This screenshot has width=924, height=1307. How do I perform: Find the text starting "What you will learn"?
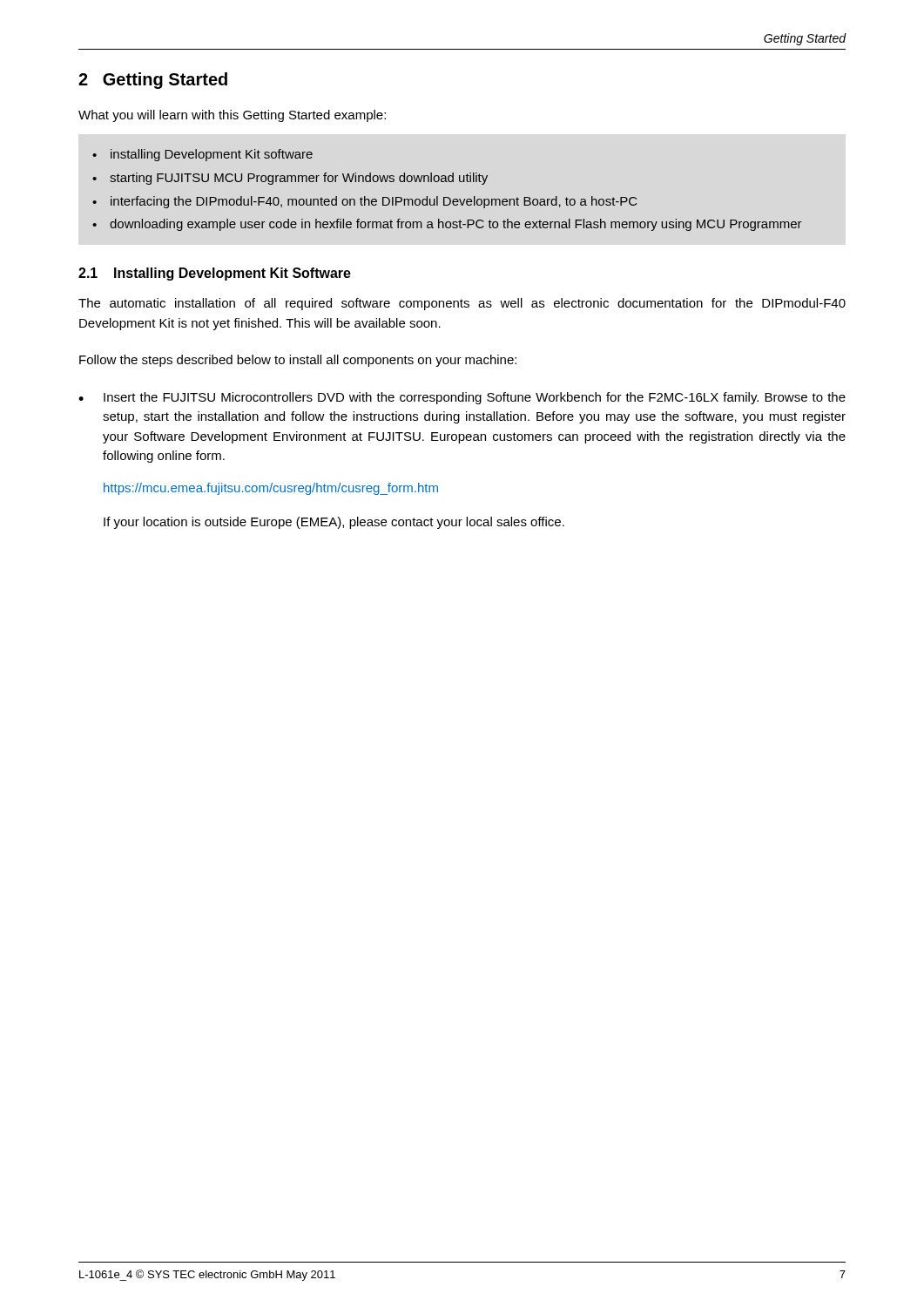(232, 116)
